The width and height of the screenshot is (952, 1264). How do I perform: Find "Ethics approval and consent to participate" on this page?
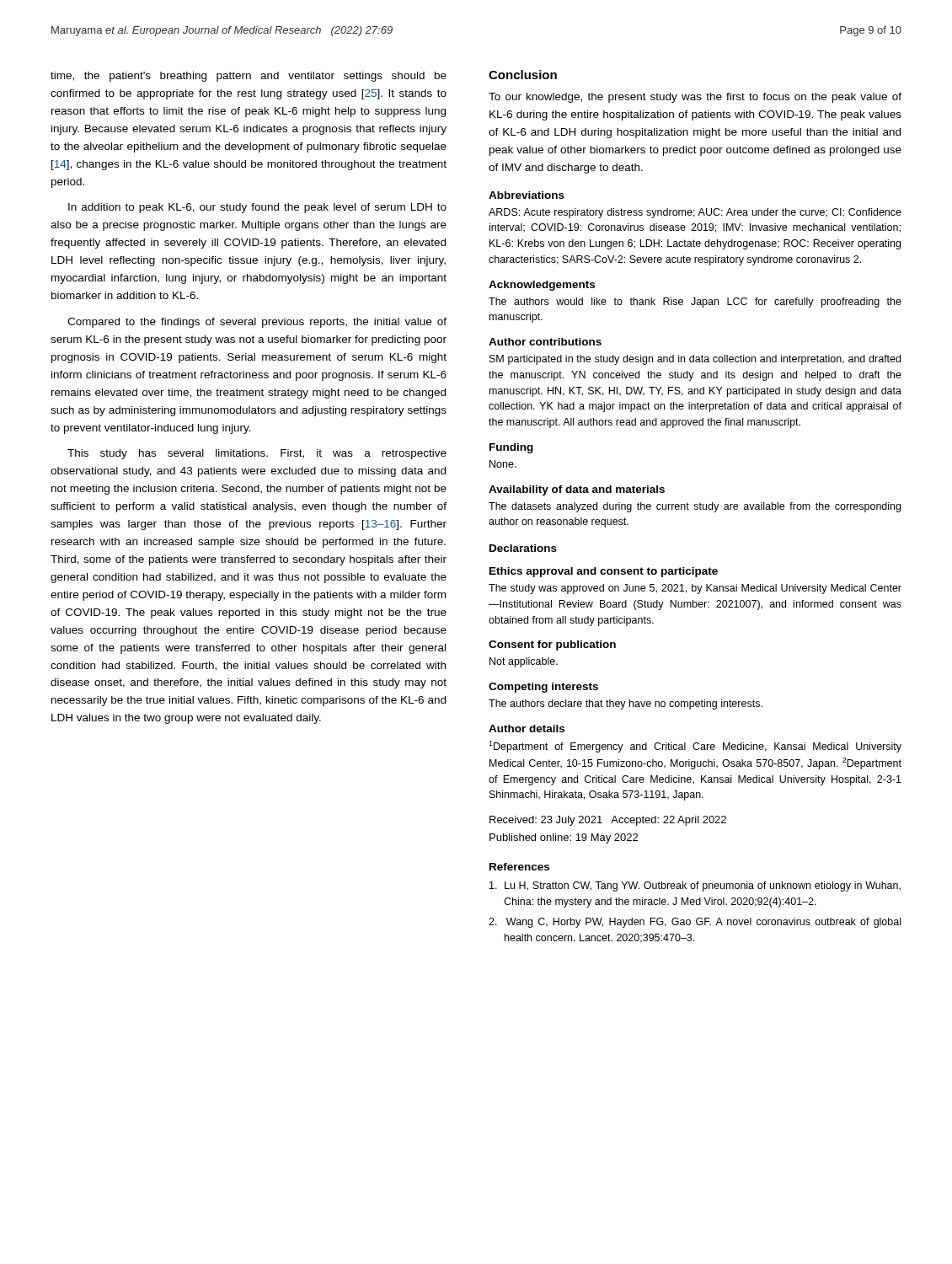695,571
